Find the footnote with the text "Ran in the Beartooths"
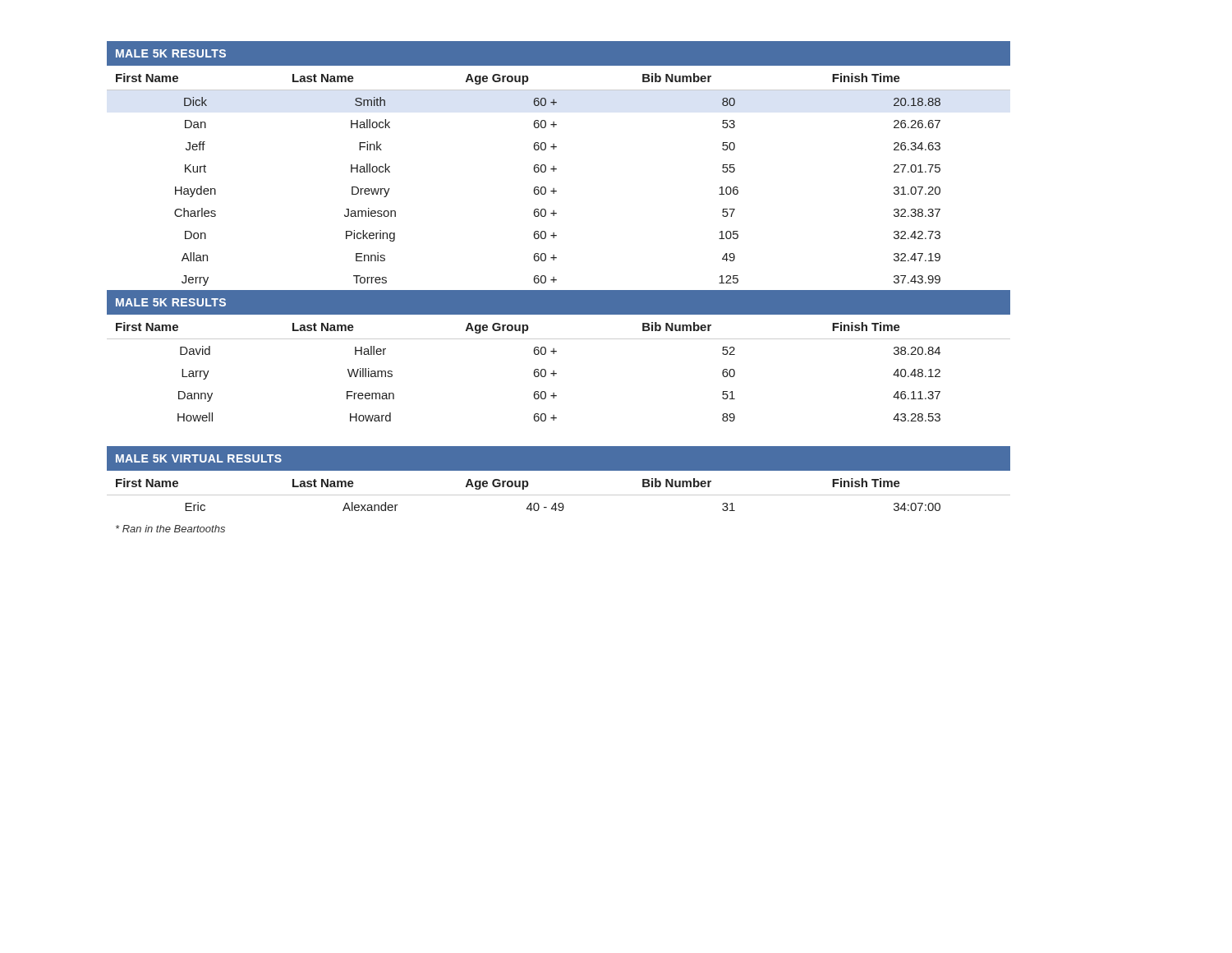This screenshot has width=1232, height=953. pos(170,529)
